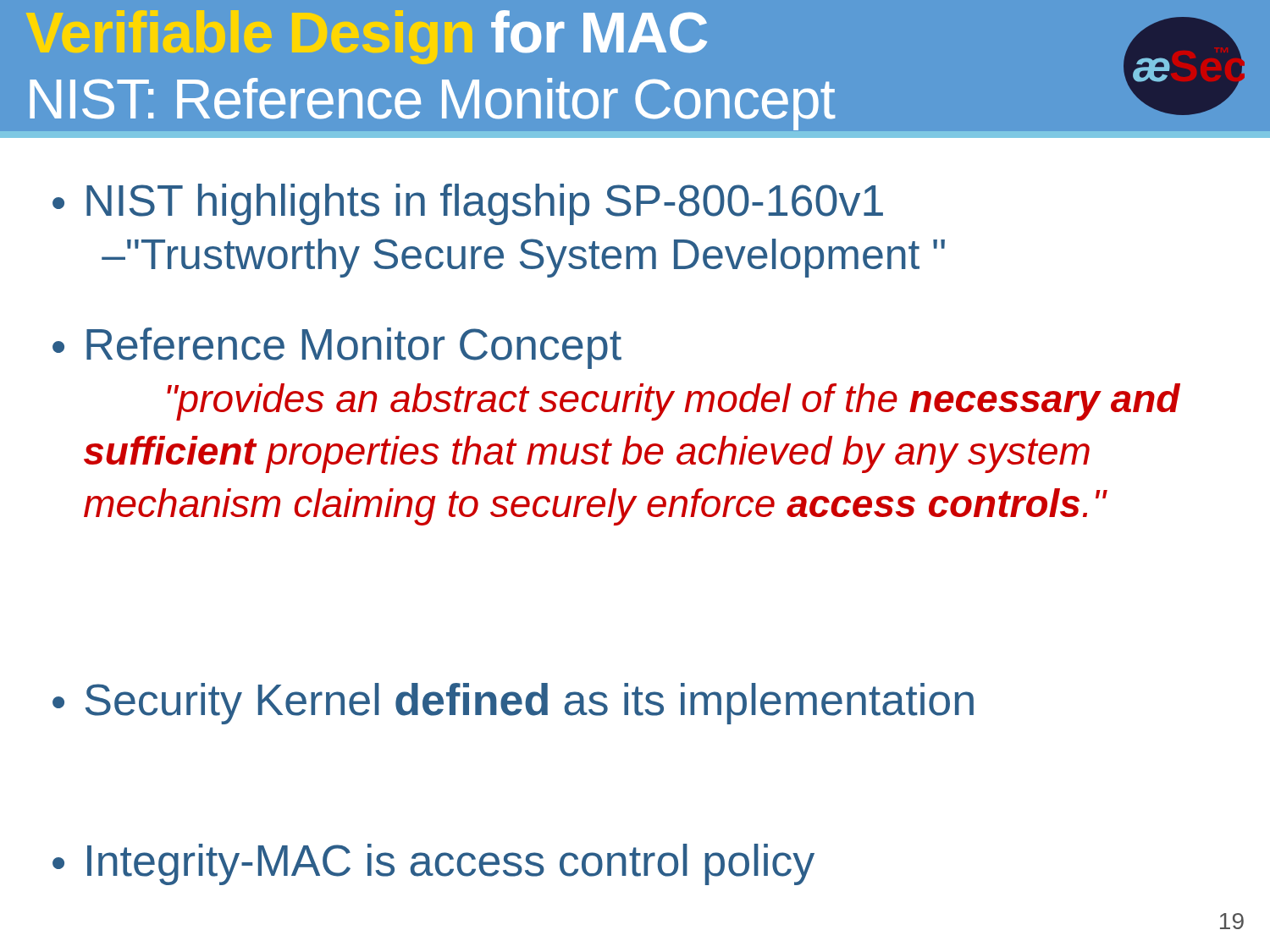Find the list item that reads "• Integrity-MAC is access"
Screen dimensions: 952x1270
click(x=433, y=861)
